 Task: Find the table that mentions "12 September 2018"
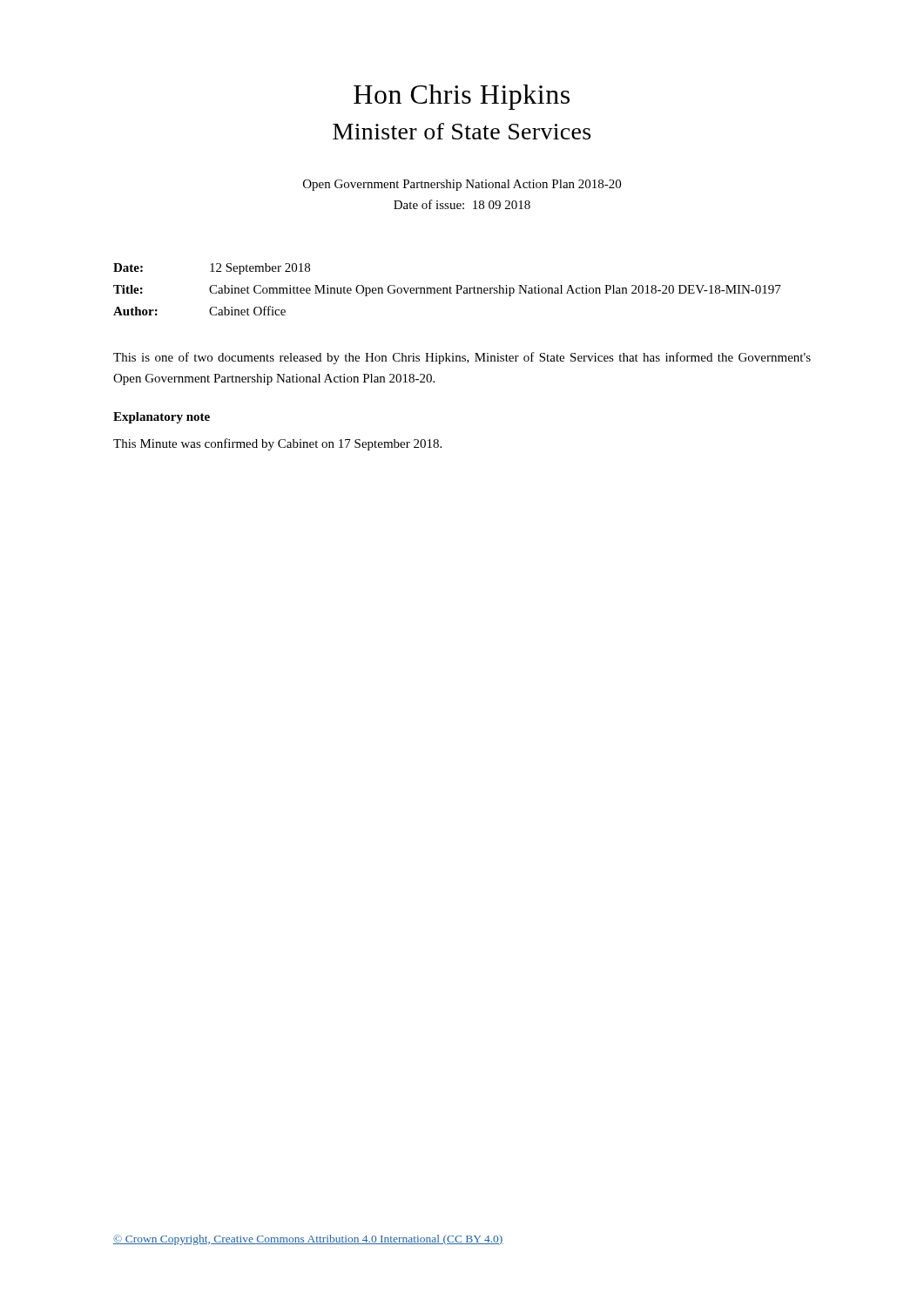[x=462, y=290]
